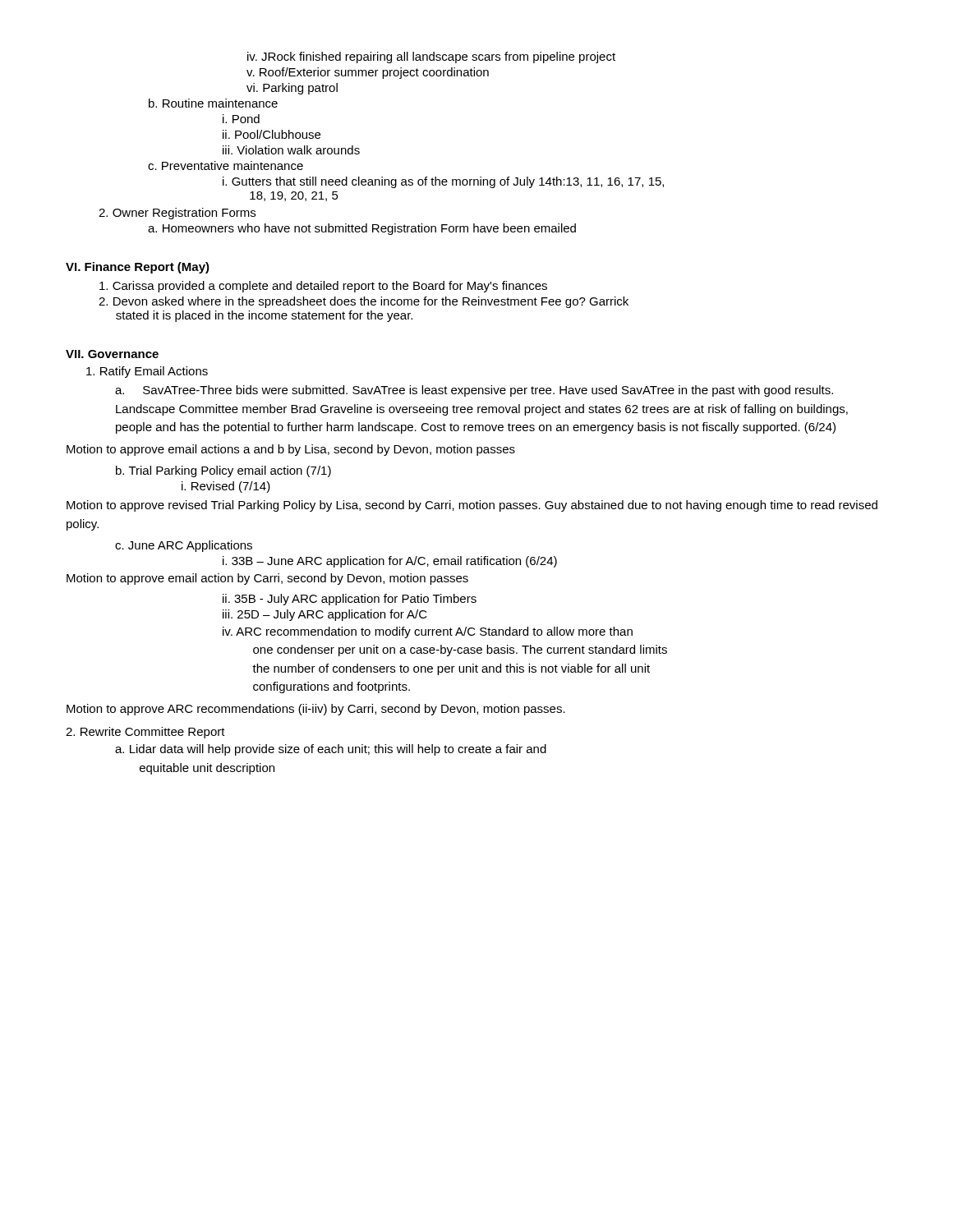Point to "iii. Violation walk arounds"
This screenshot has width=953, height=1232.
(291, 150)
